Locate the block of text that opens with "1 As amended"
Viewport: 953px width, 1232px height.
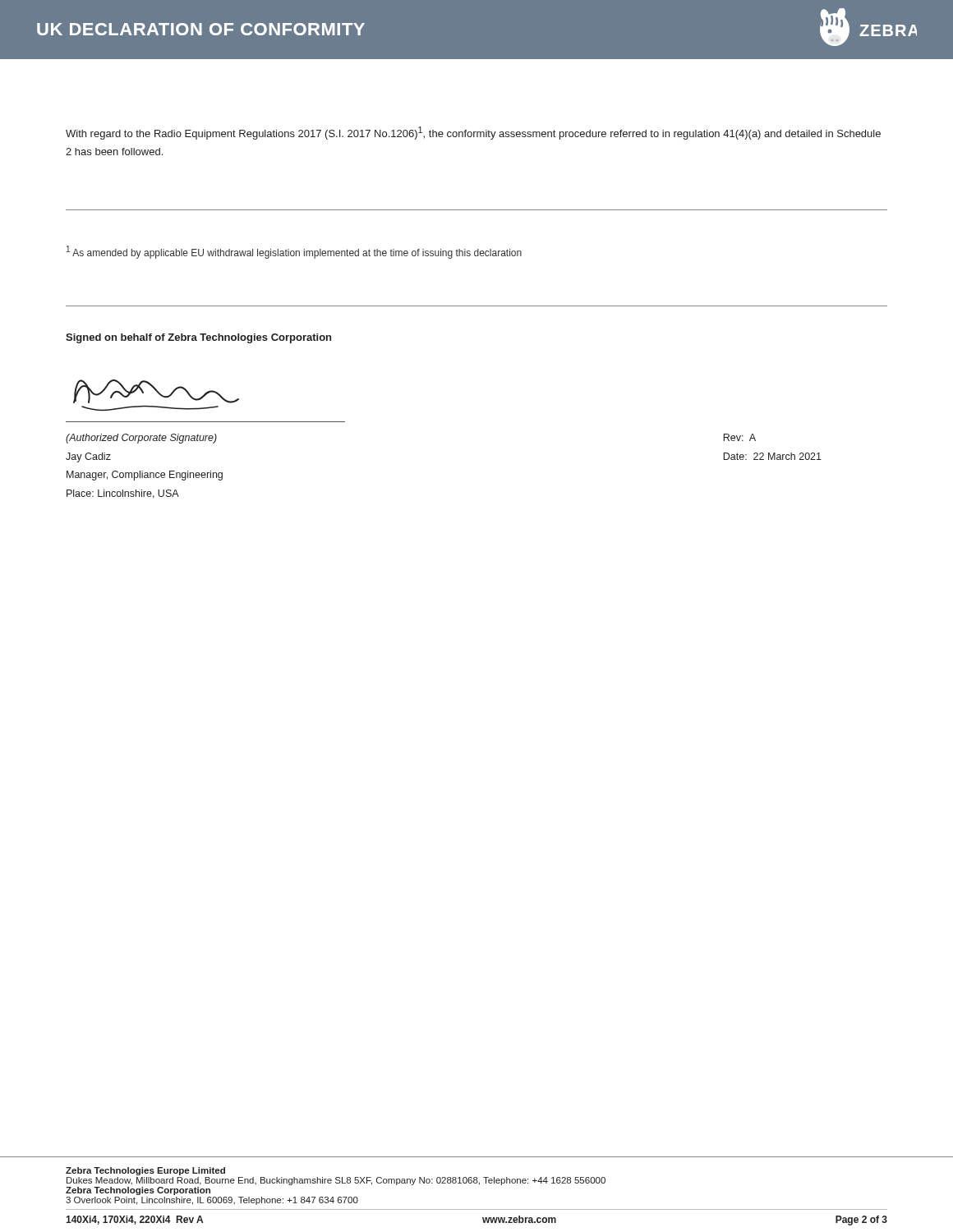click(294, 252)
